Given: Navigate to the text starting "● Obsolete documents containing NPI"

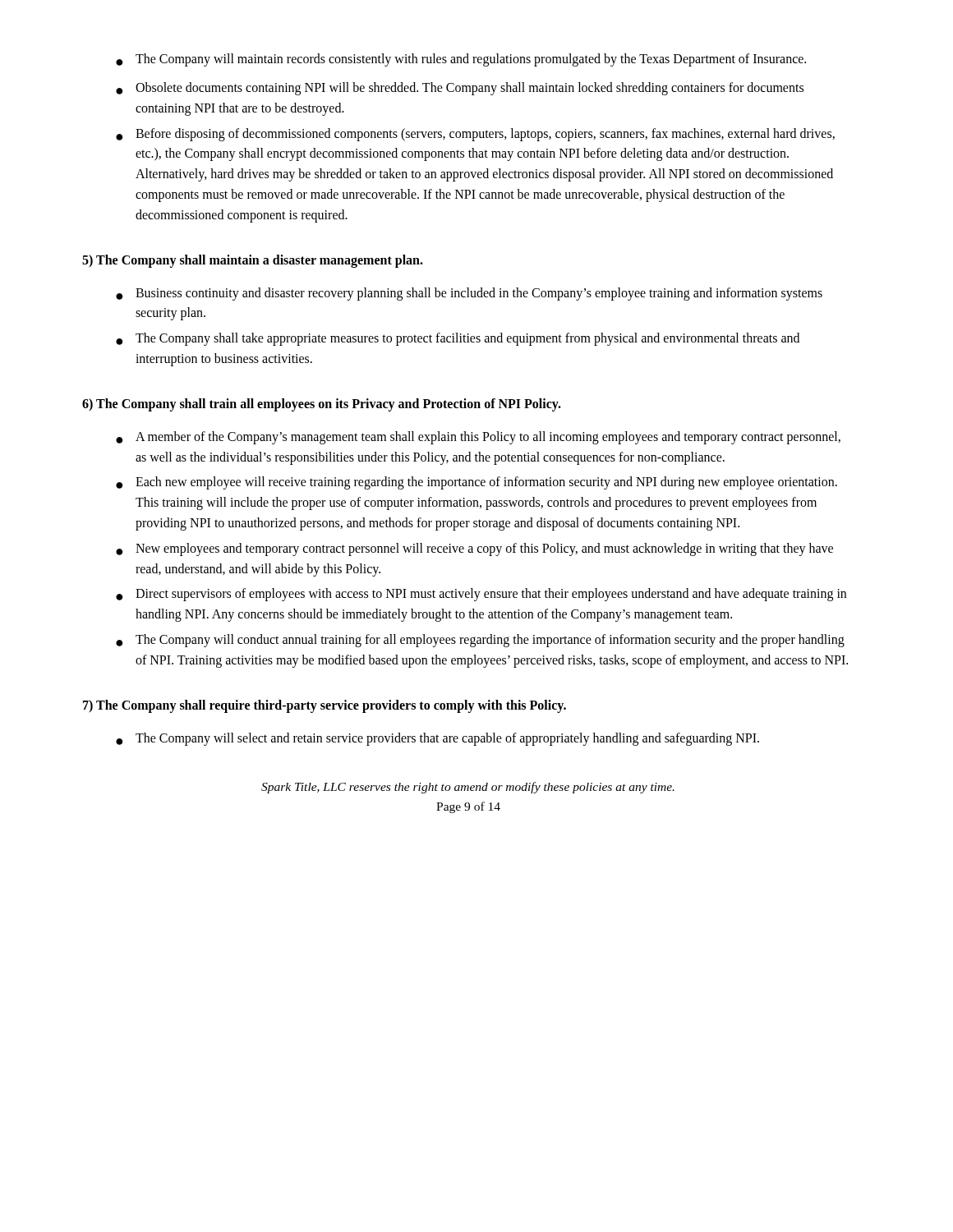Looking at the screenshot, I should tap(485, 98).
